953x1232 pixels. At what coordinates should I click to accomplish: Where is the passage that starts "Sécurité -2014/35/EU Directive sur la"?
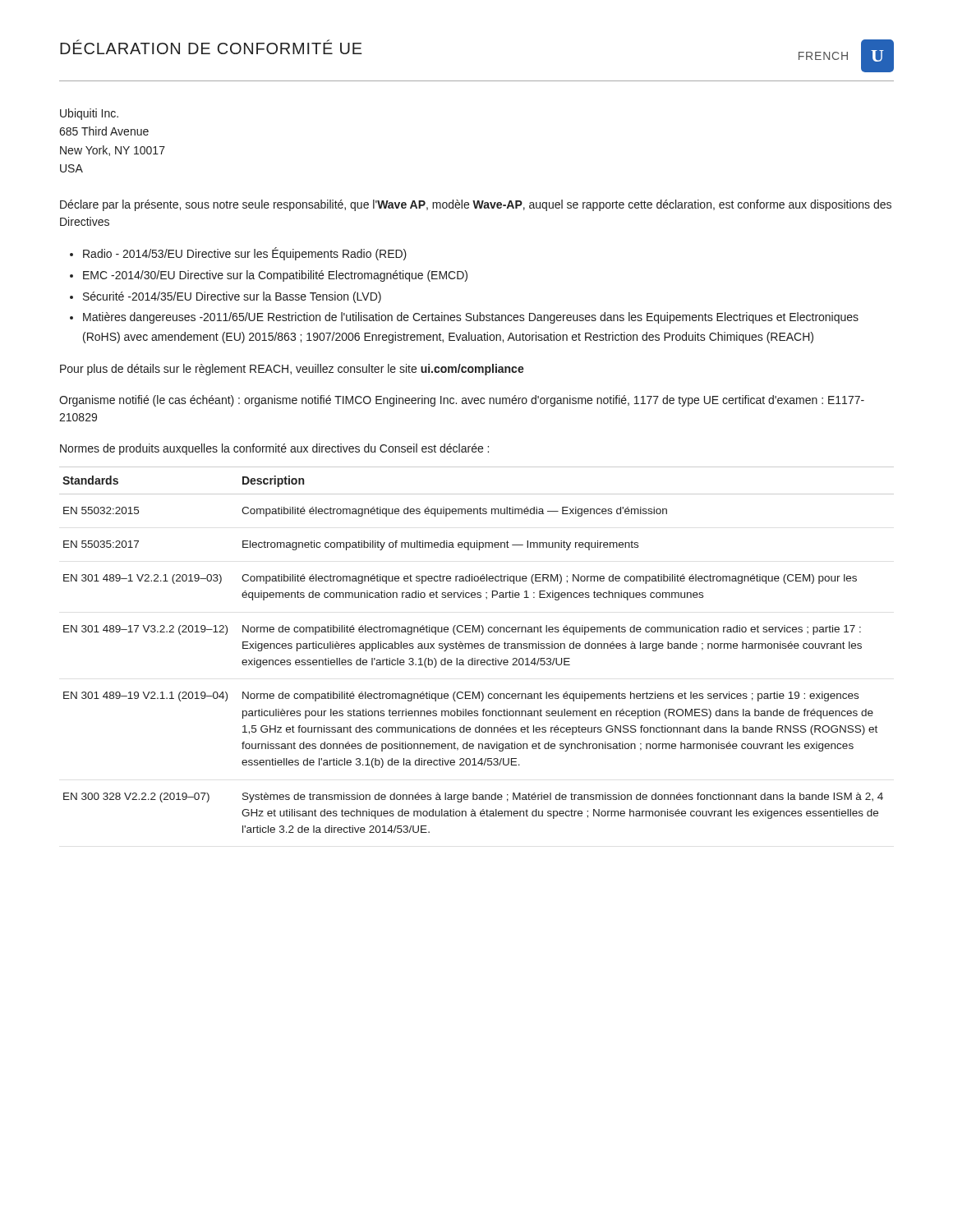point(232,296)
